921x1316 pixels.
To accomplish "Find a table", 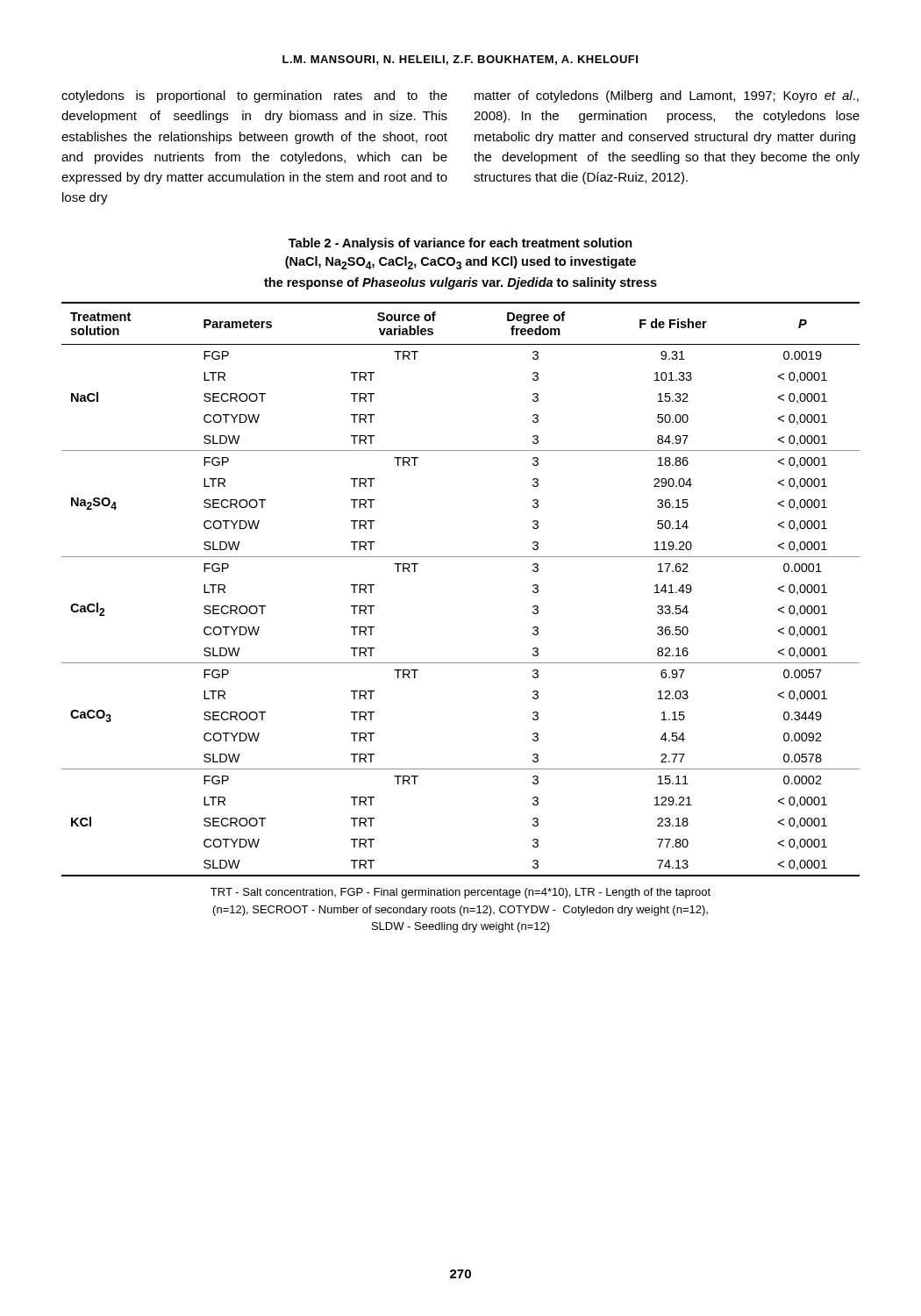I will tap(460, 589).
